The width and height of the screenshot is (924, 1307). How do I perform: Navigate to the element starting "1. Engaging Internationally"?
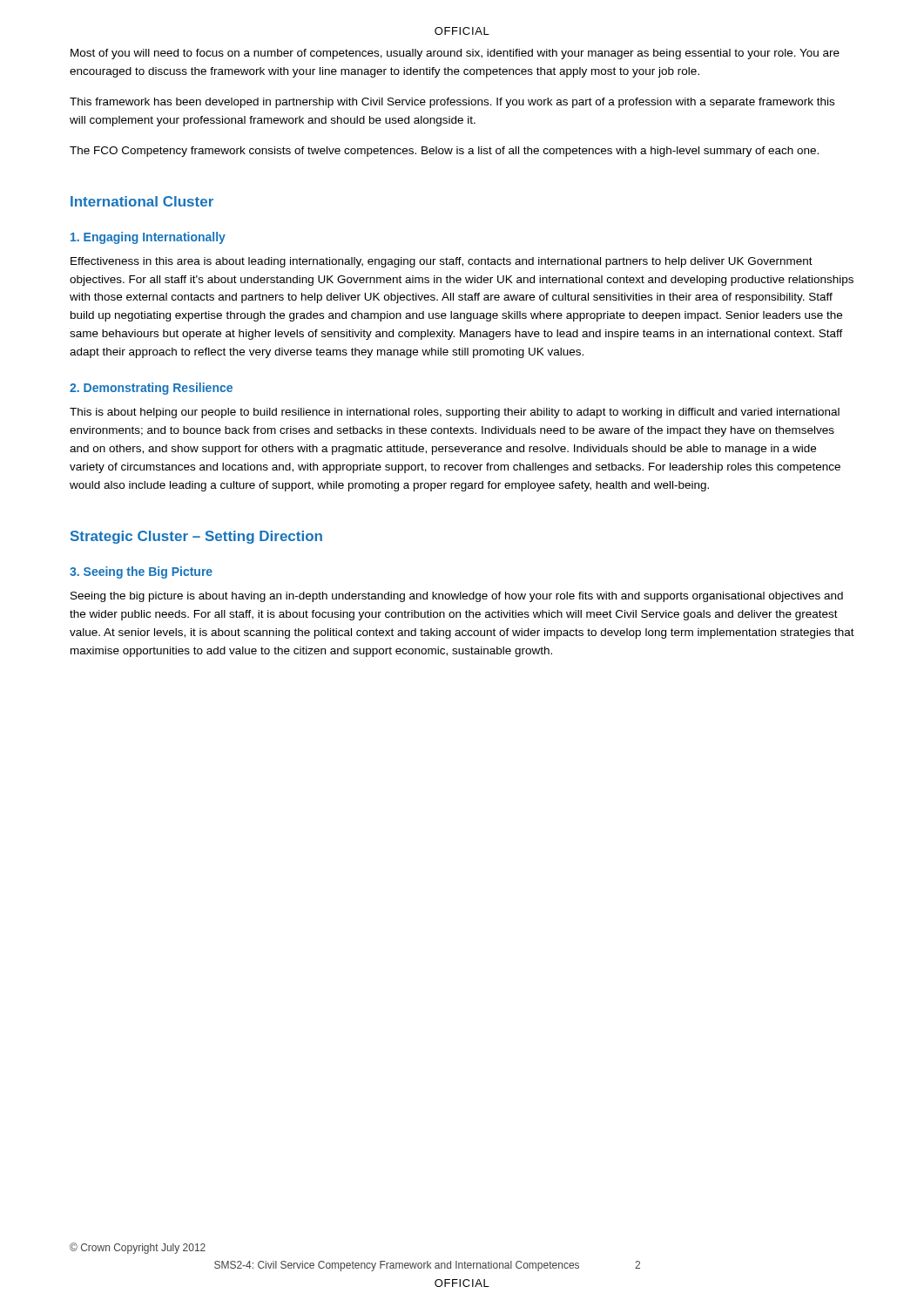point(148,237)
